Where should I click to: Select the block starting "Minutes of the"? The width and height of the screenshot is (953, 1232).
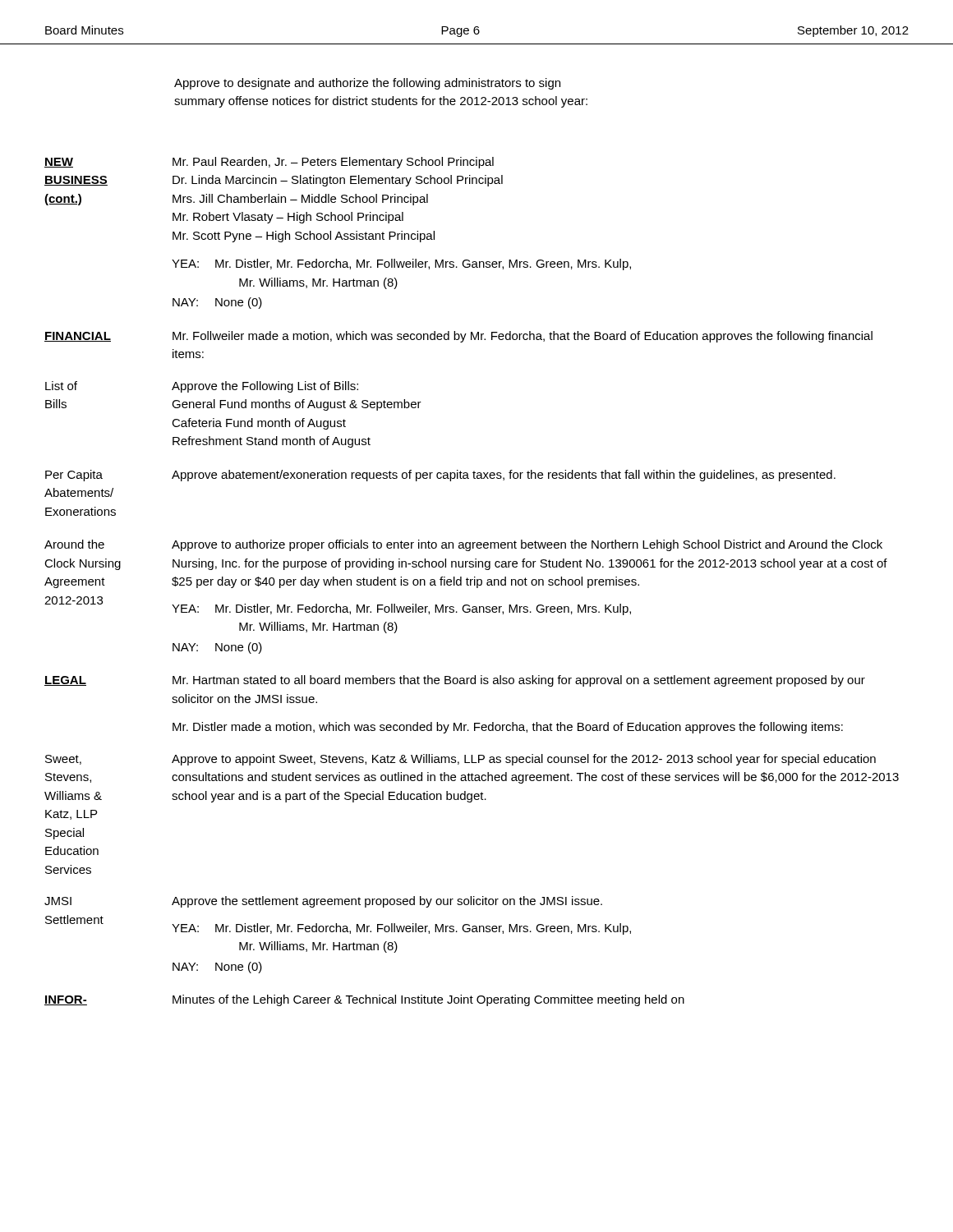tap(428, 999)
